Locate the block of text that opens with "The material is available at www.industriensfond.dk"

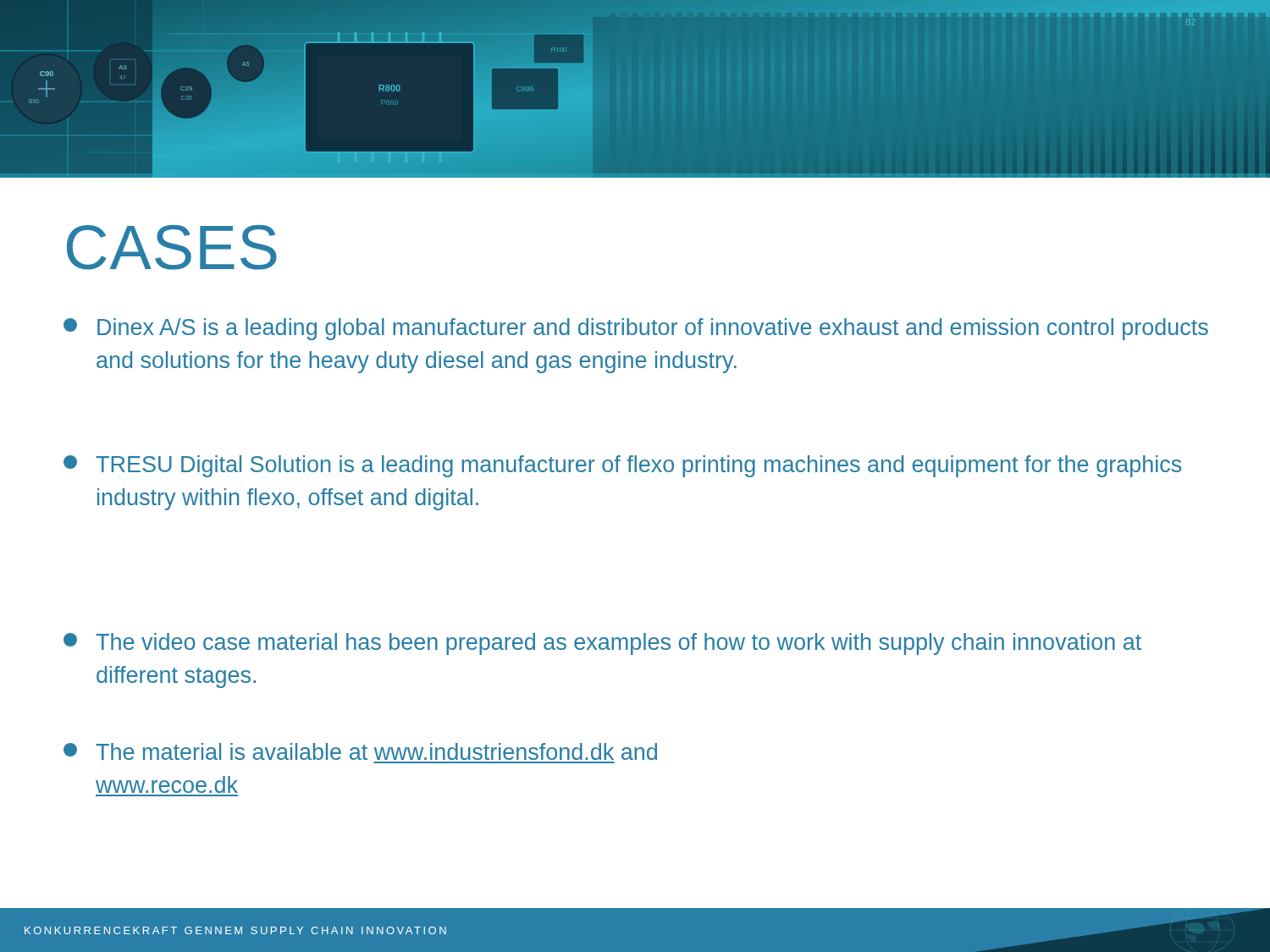361,769
